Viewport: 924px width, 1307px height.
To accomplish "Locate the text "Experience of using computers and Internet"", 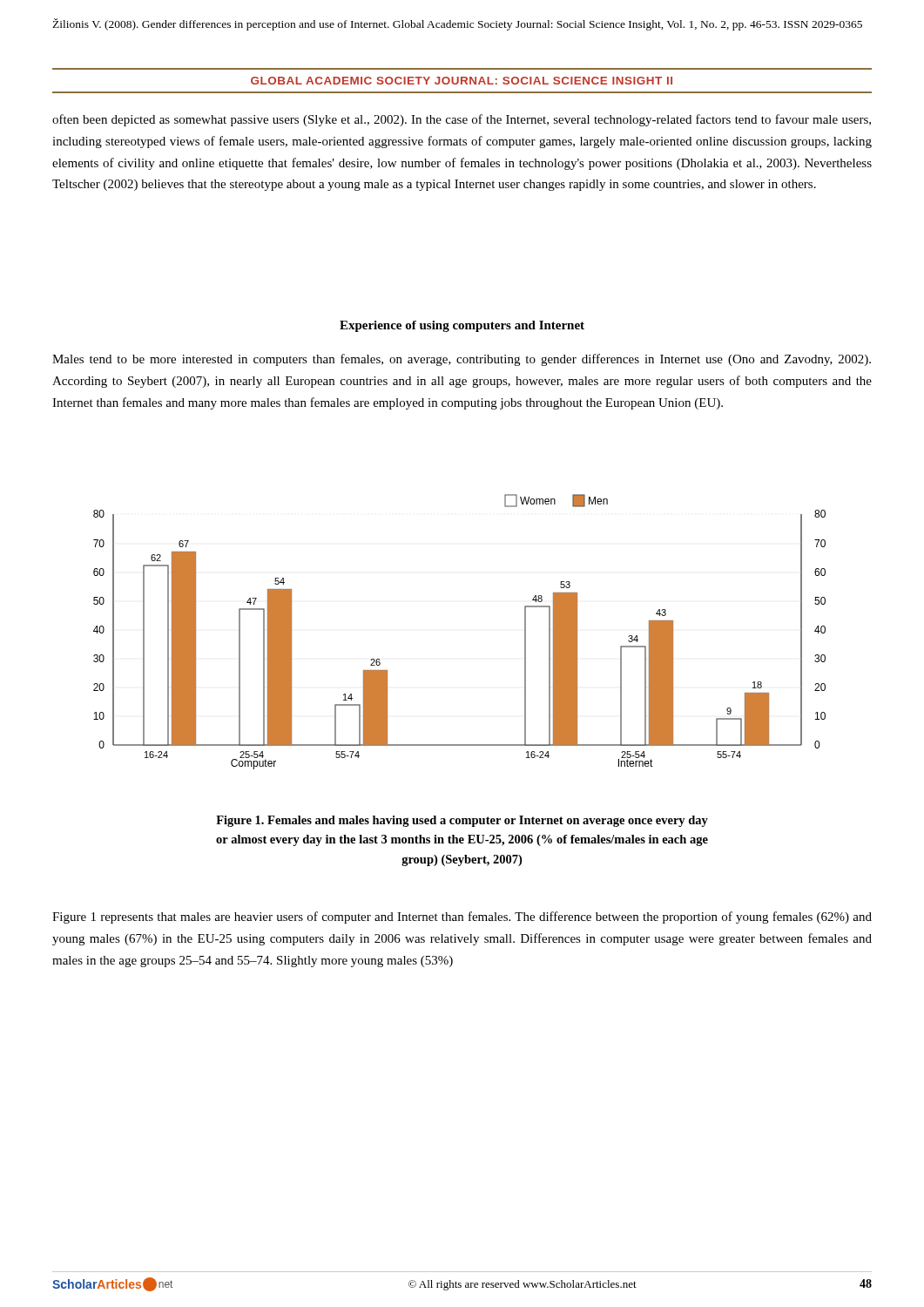I will coord(462,325).
